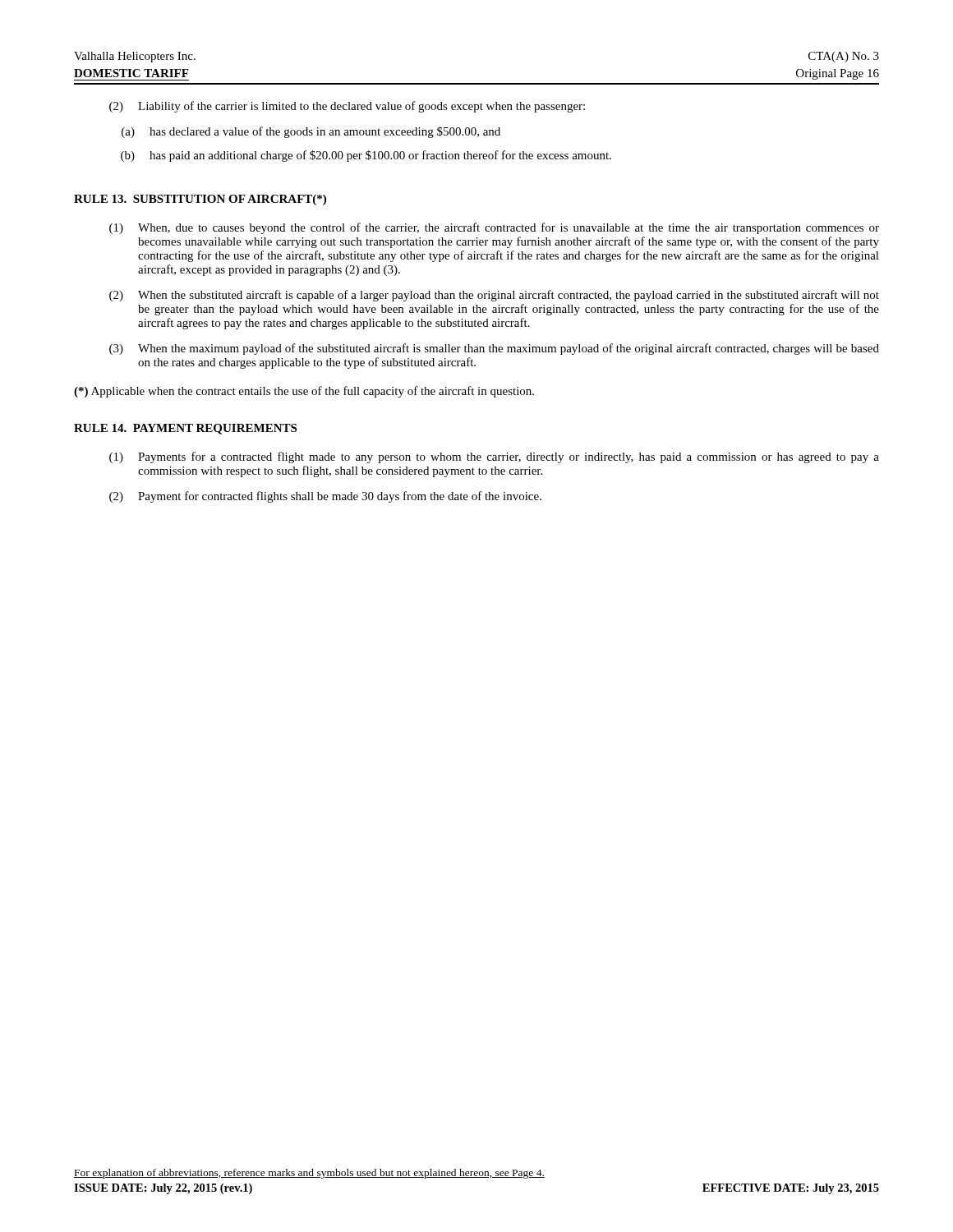This screenshot has width=953, height=1232.
Task: Find the list item that reads "(2) Payment for"
Action: tap(476, 496)
